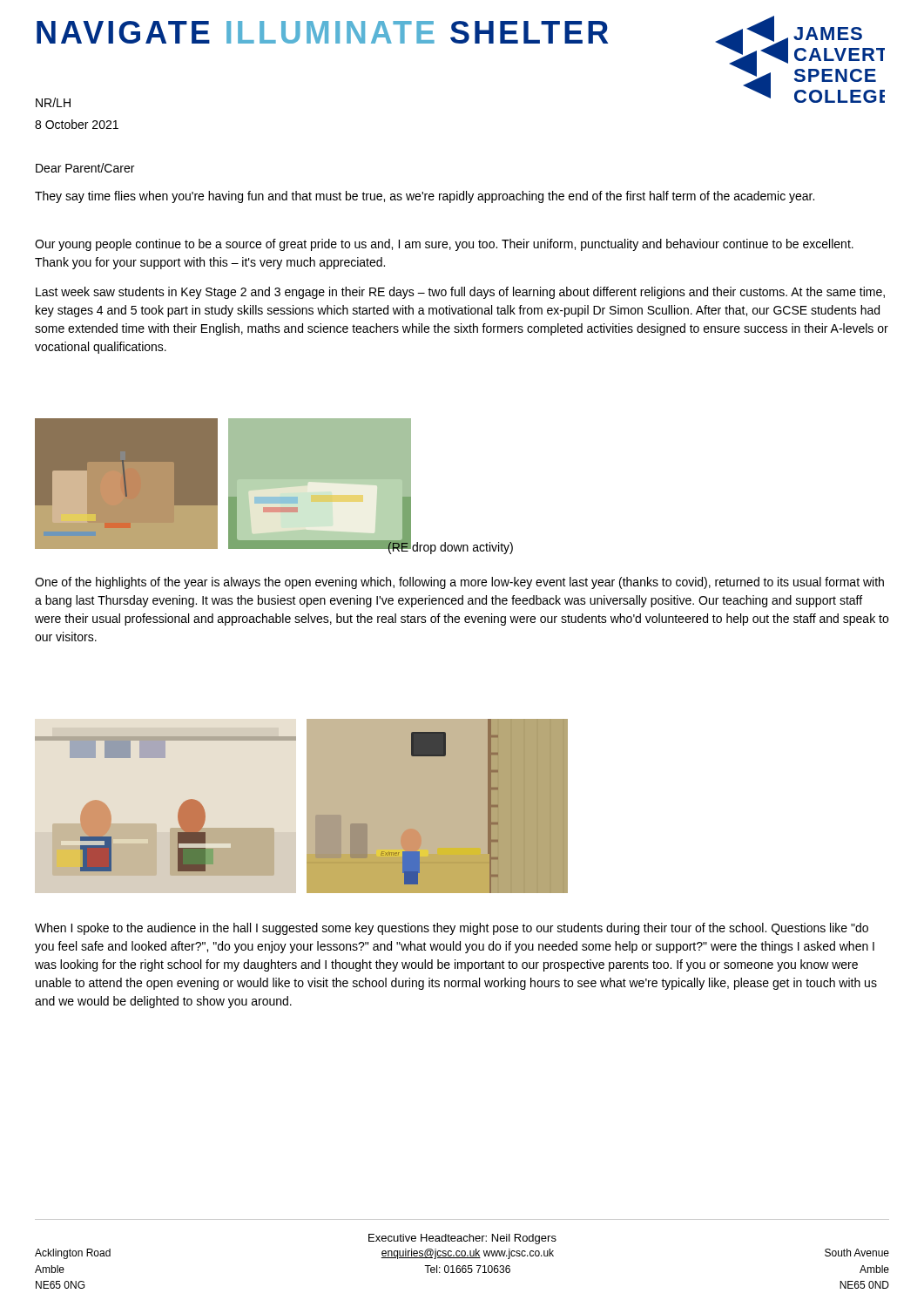
Task: Point to the region starting "(RE drop down activity)"
Action: click(x=451, y=547)
